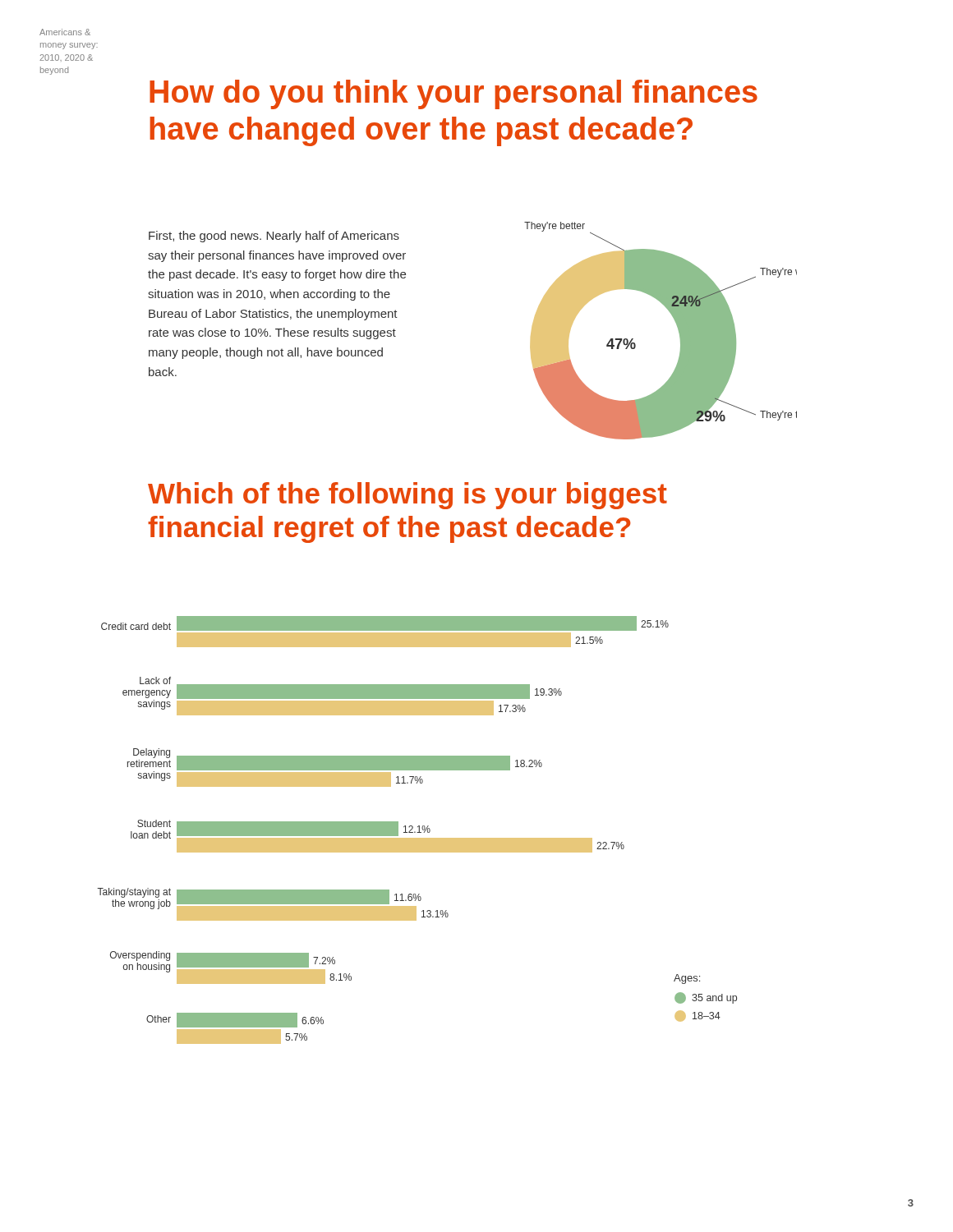Find the donut chart

coord(624,347)
